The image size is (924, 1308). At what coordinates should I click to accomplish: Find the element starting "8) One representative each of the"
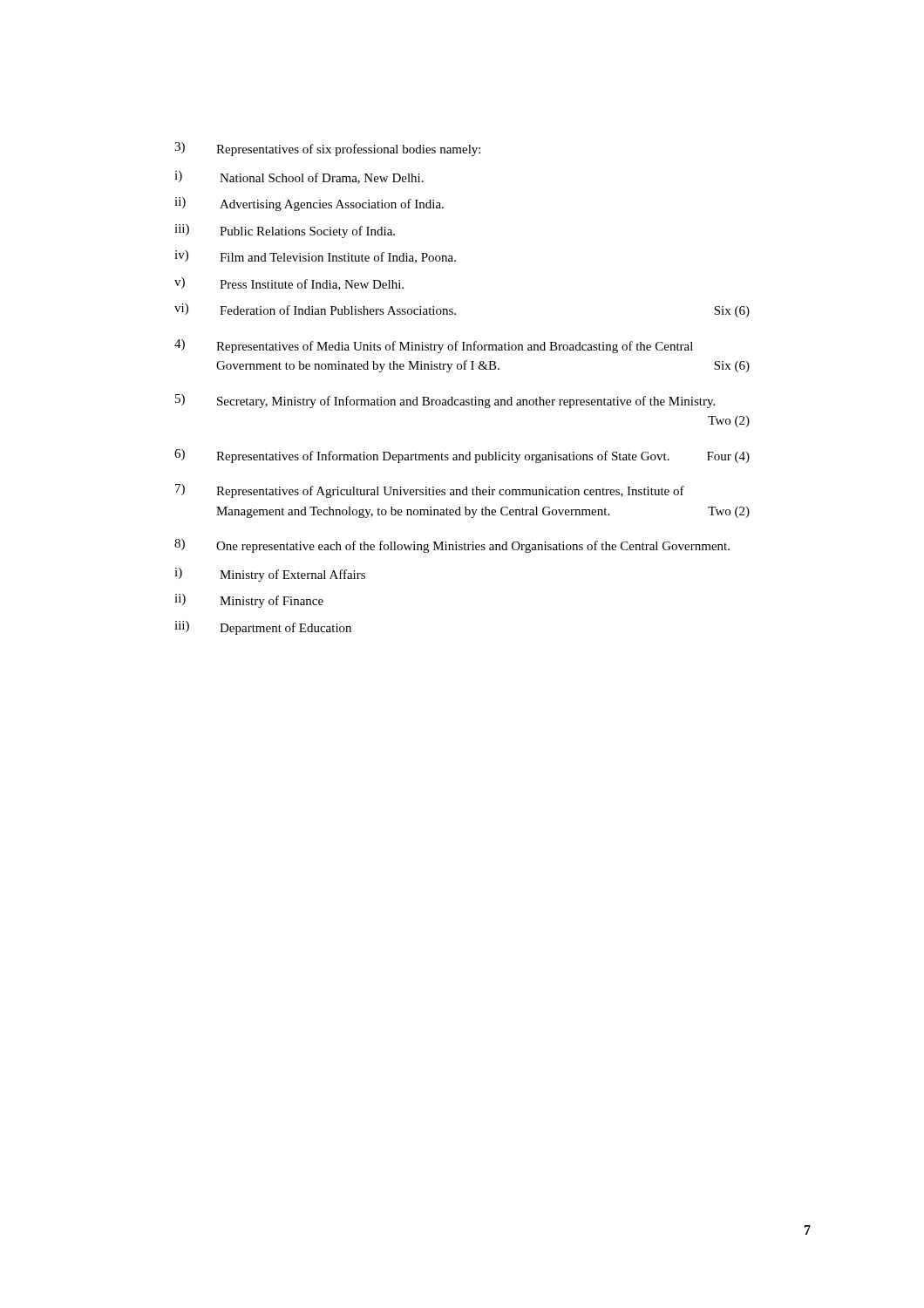(462, 546)
